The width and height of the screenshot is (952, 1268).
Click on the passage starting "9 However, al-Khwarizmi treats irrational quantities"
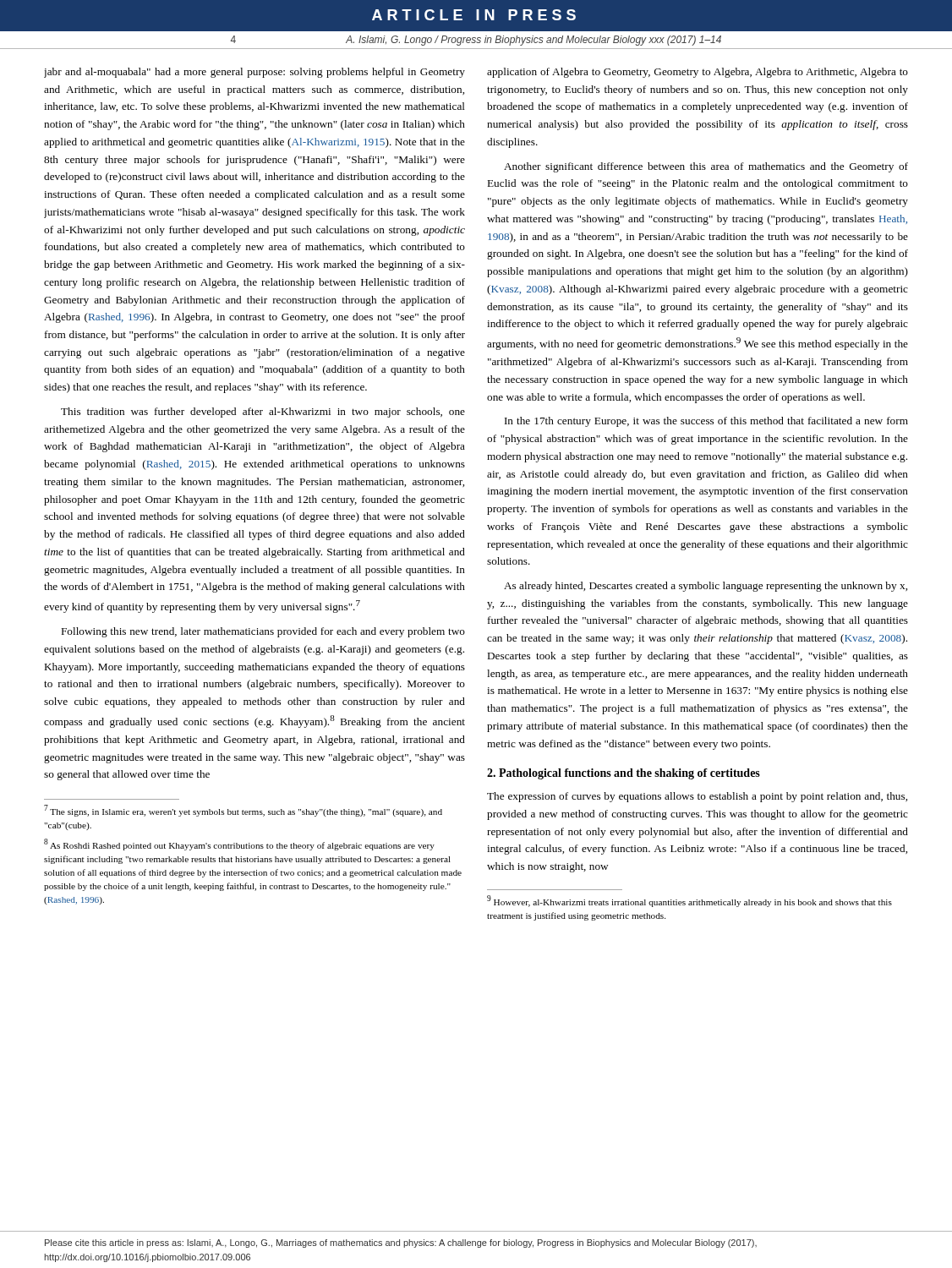pos(689,907)
